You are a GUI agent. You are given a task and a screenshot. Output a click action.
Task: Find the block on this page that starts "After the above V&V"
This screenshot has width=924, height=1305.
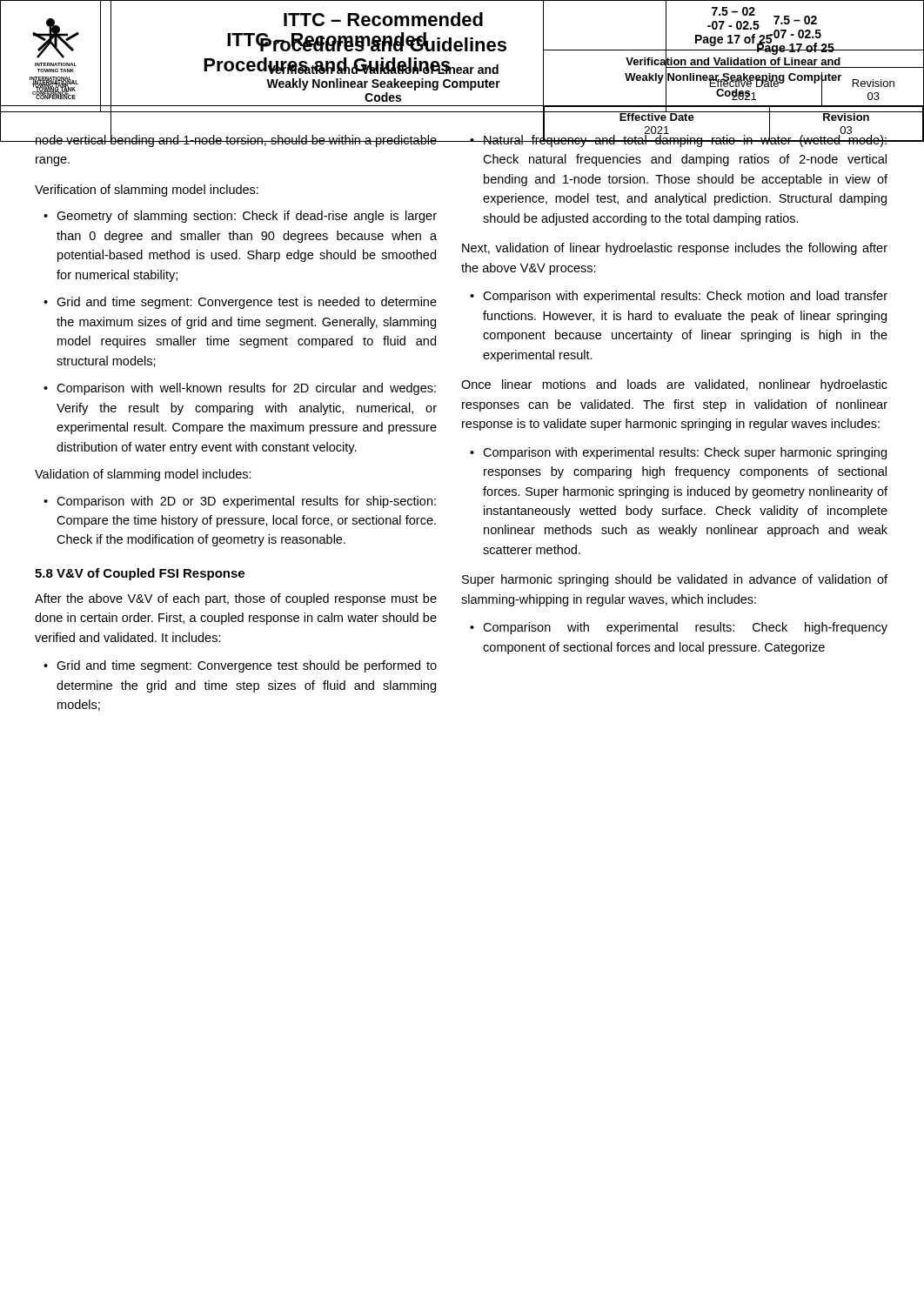pyautogui.click(x=236, y=618)
